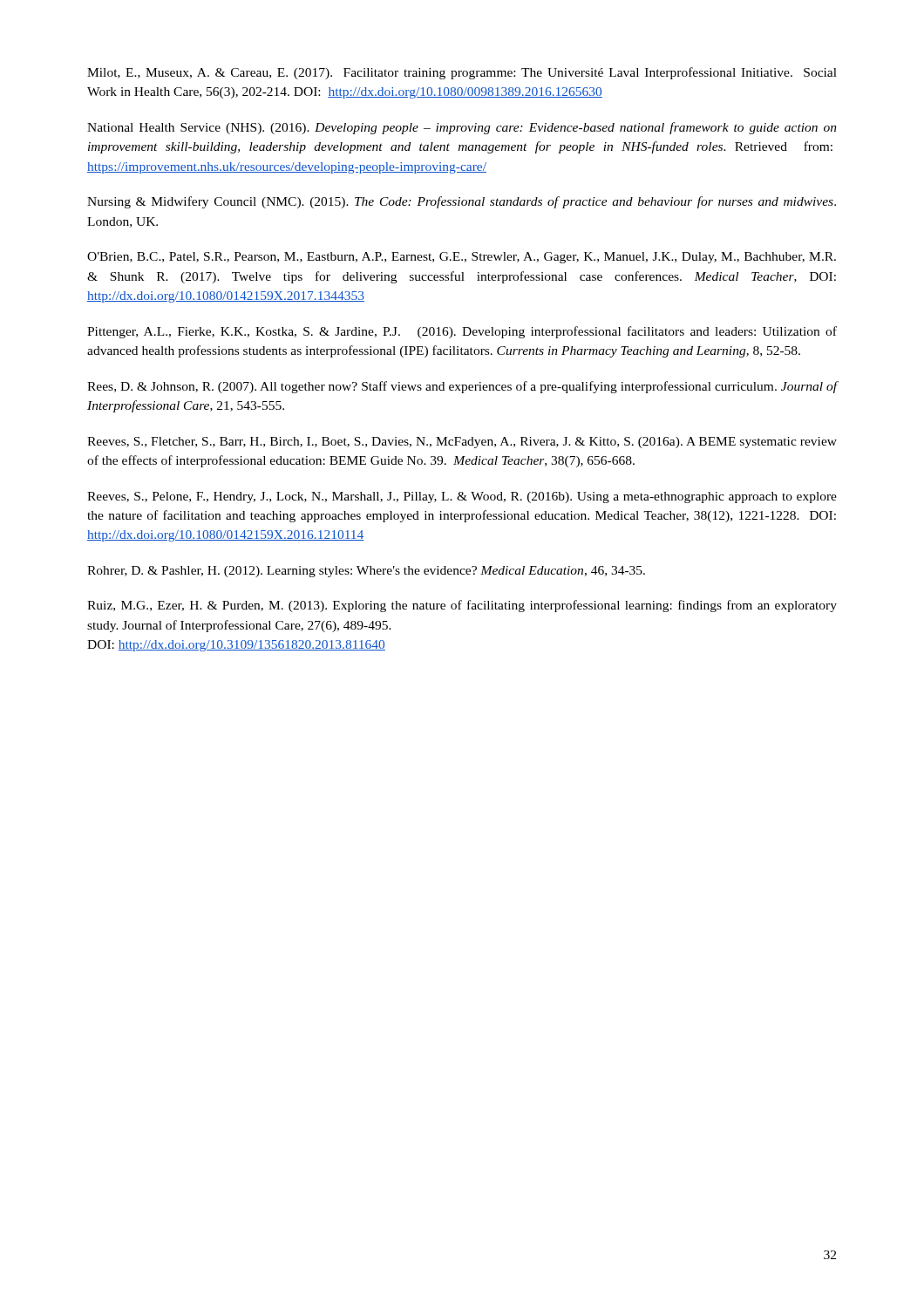Click on the text block containing "Ruiz, M.G., Ezer, H. & Purden, M."
The width and height of the screenshot is (924, 1308).
pyautogui.click(x=462, y=606)
